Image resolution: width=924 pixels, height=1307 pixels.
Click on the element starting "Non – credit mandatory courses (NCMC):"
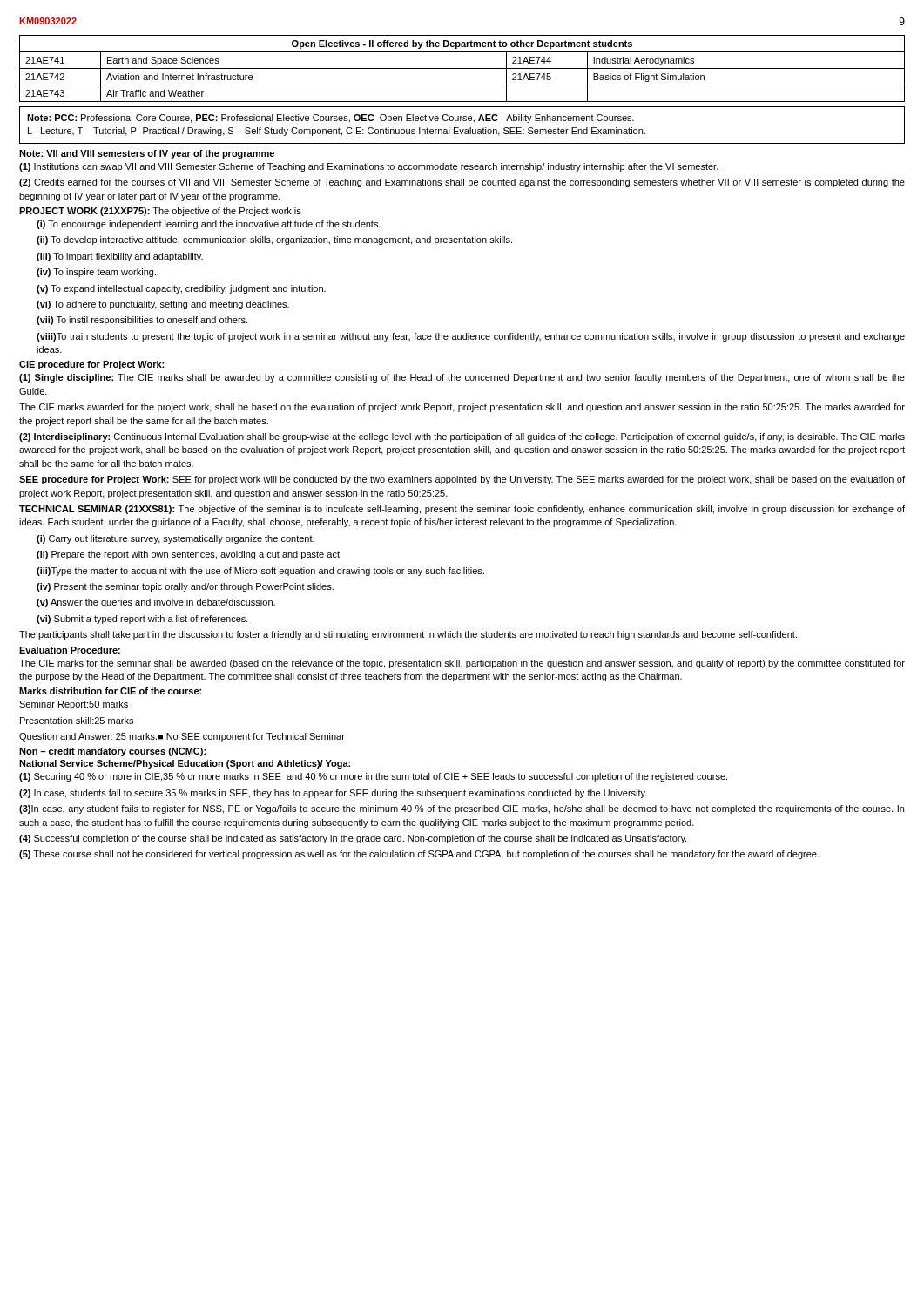pos(113,752)
